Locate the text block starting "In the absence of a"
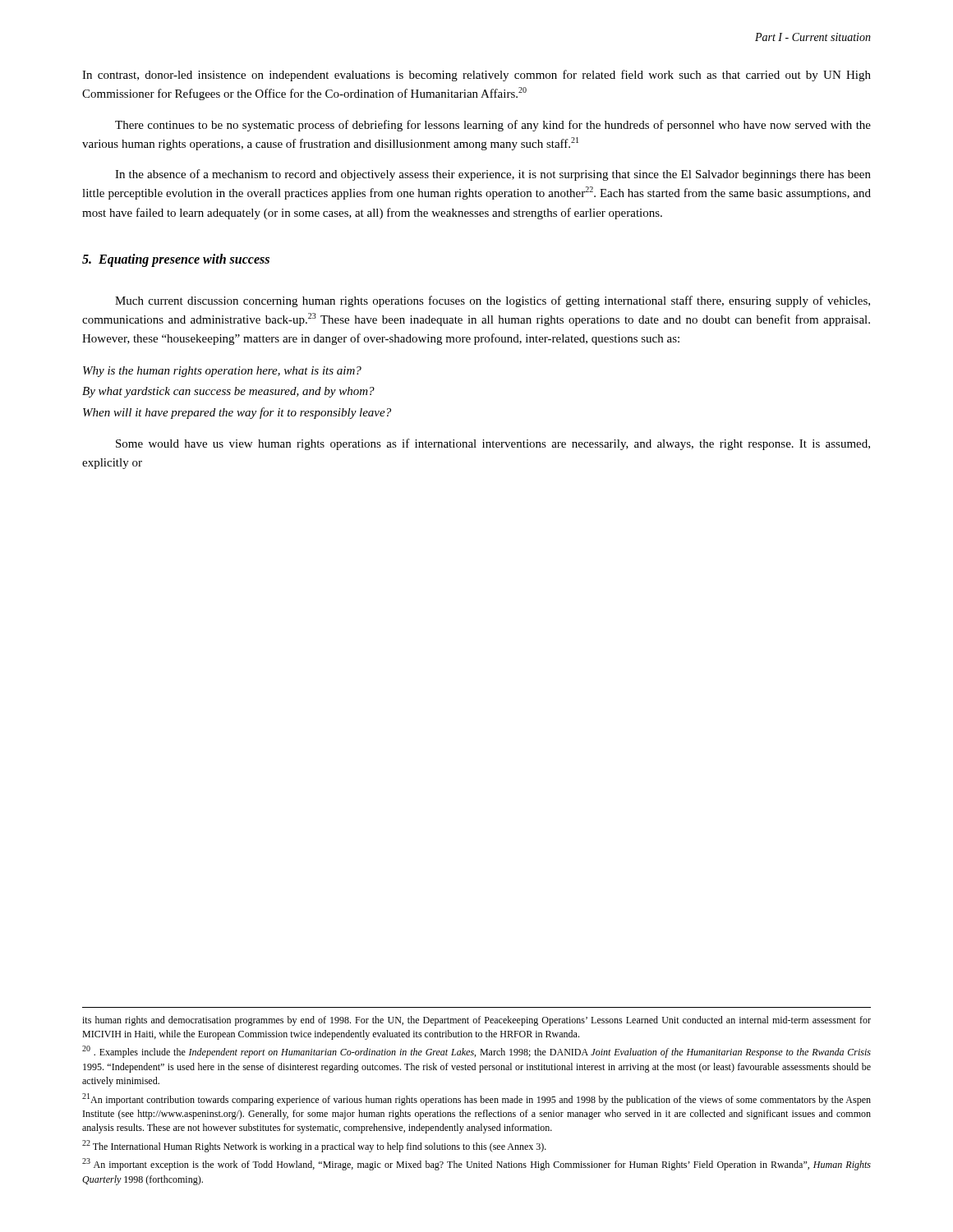Viewport: 953px width, 1232px height. click(x=476, y=194)
